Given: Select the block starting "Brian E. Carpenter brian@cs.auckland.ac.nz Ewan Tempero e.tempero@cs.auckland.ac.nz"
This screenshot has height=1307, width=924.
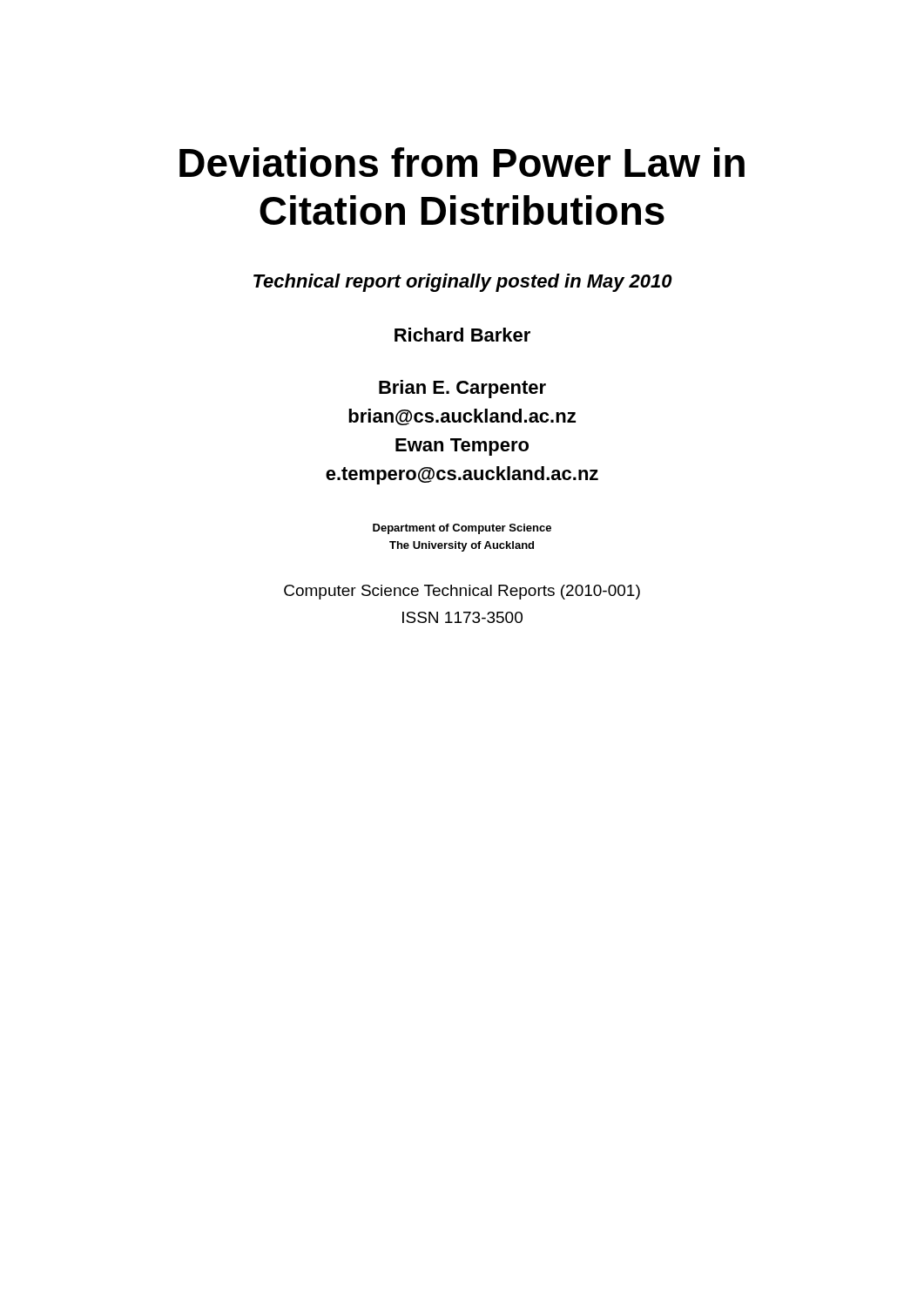Looking at the screenshot, I should tap(462, 431).
